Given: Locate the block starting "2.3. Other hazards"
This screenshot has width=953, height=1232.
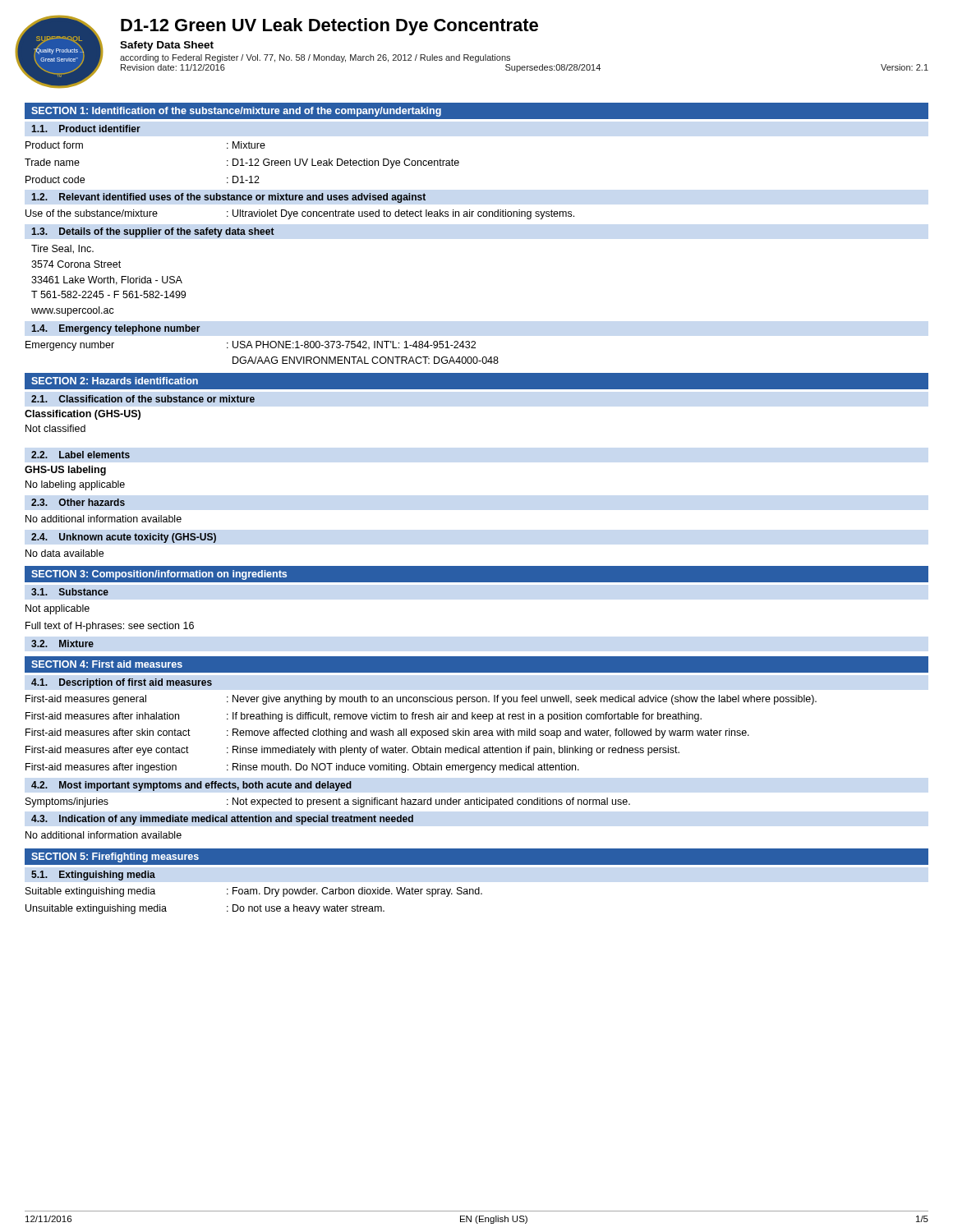Looking at the screenshot, I should coord(78,502).
